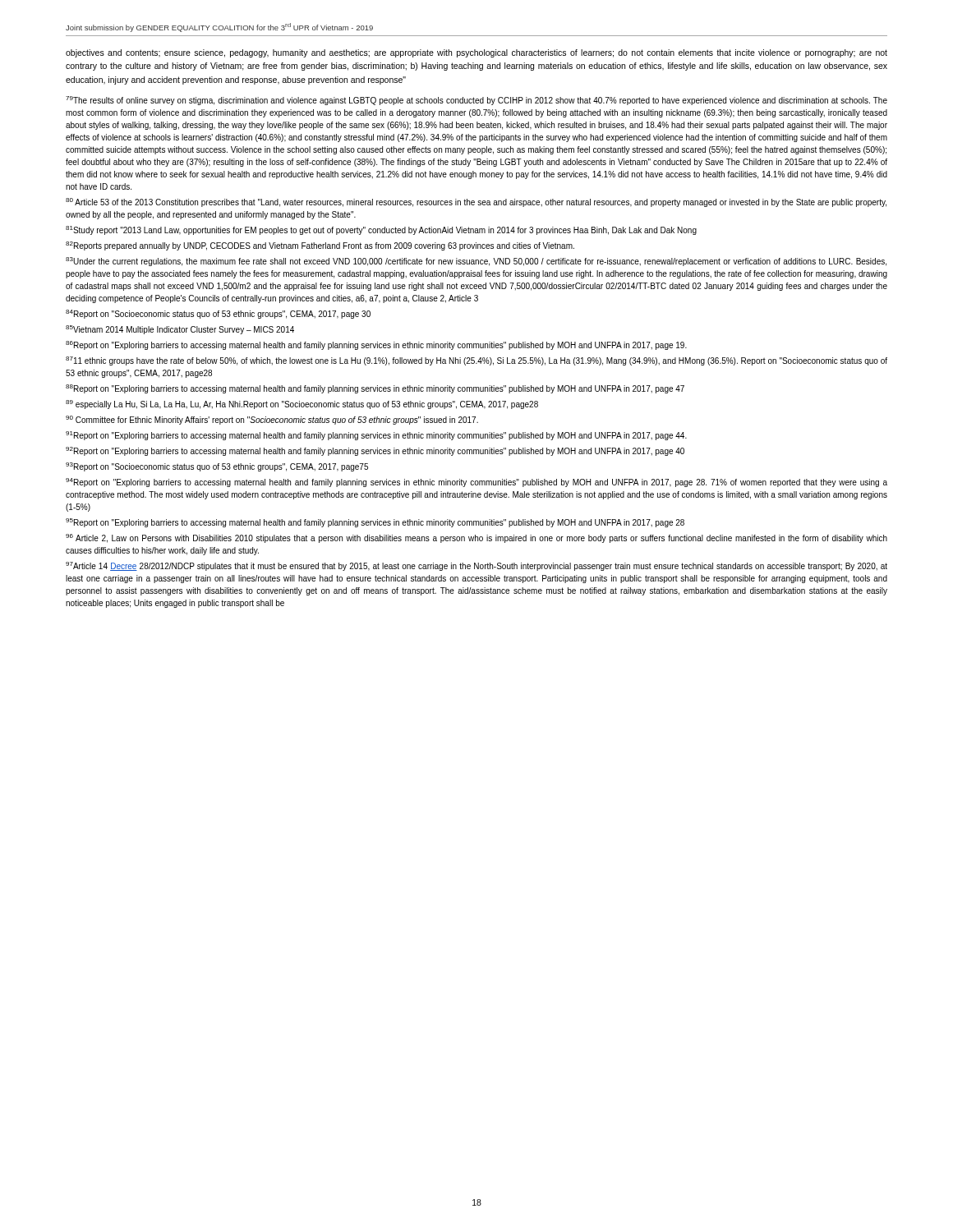
Task: Locate the block of text that opens with "8711 ethnic groups have the rate of below"
Action: [476, 366]
